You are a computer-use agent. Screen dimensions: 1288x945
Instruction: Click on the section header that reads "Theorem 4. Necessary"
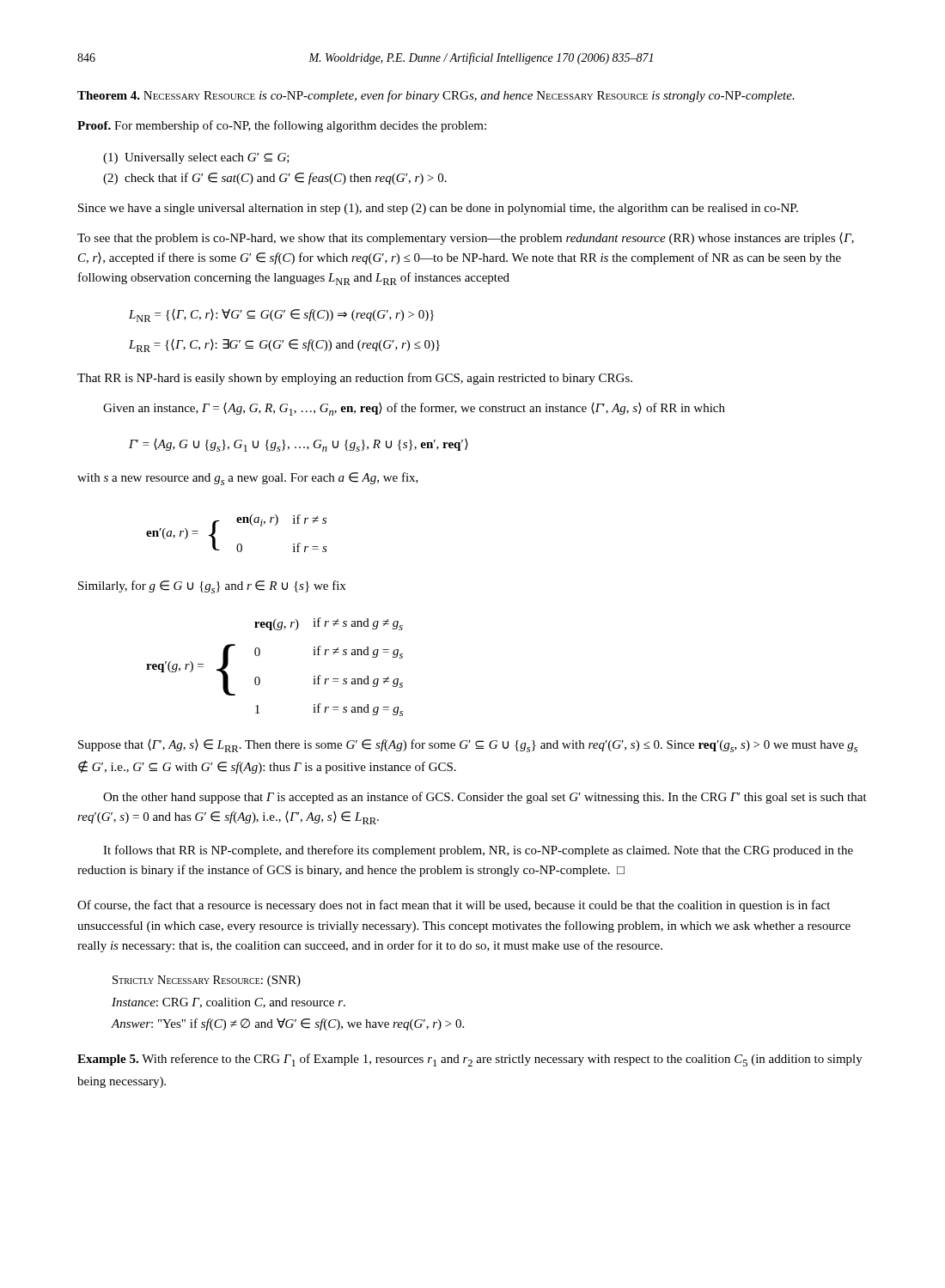click(x=436, y=95)
